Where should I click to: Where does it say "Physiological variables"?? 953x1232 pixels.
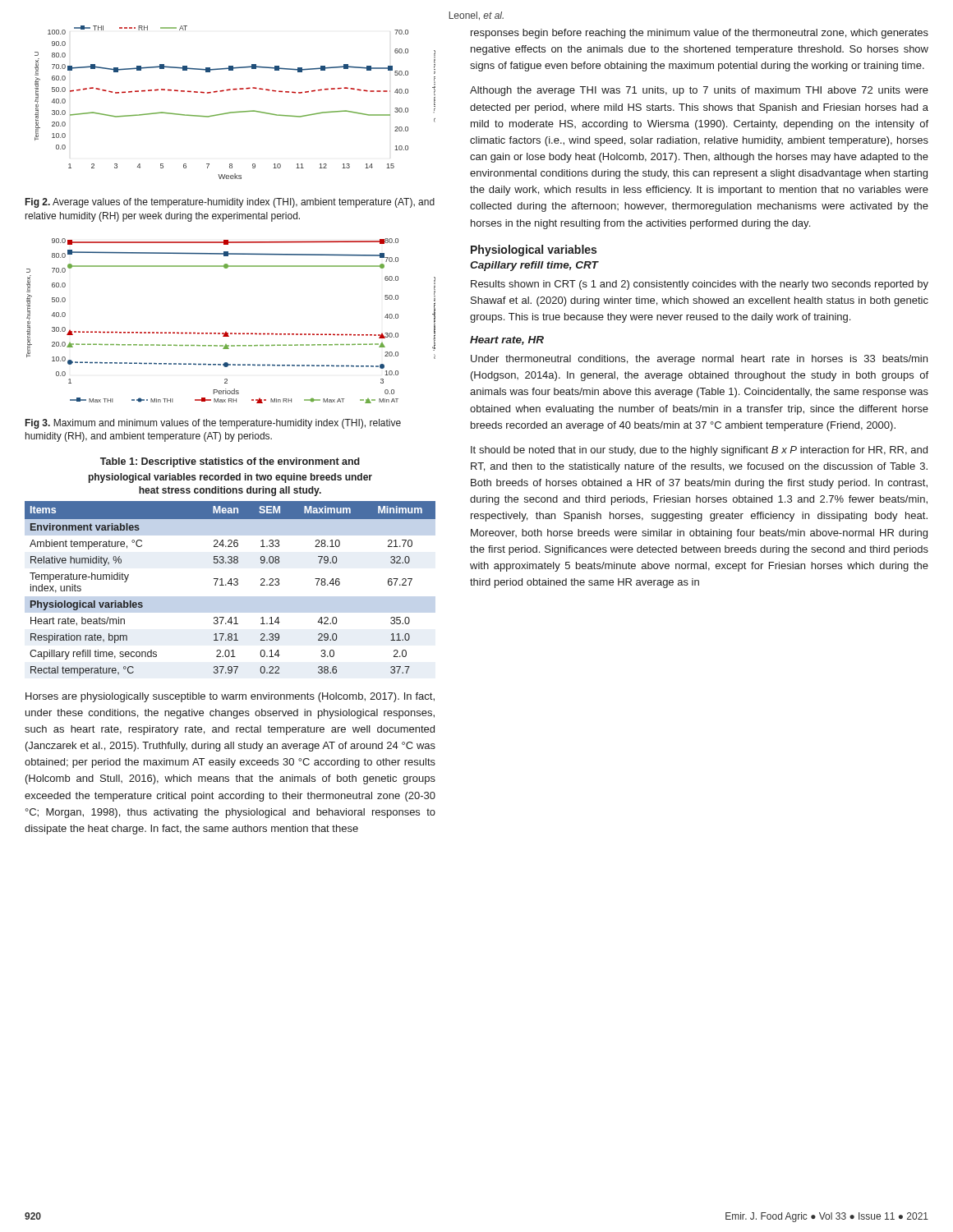coord(534,249)
